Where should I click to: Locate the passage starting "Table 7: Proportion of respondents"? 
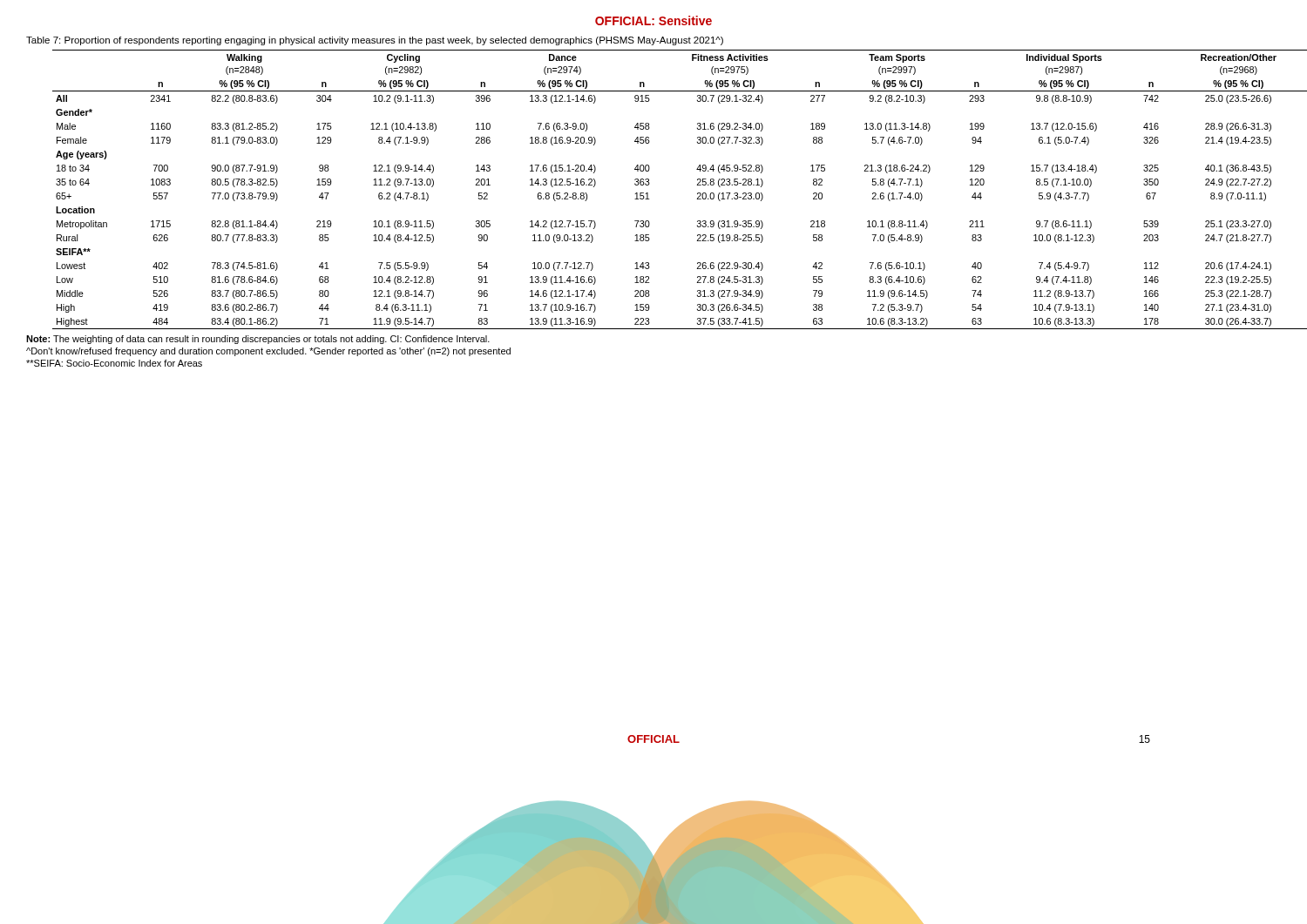coord(375,40)
